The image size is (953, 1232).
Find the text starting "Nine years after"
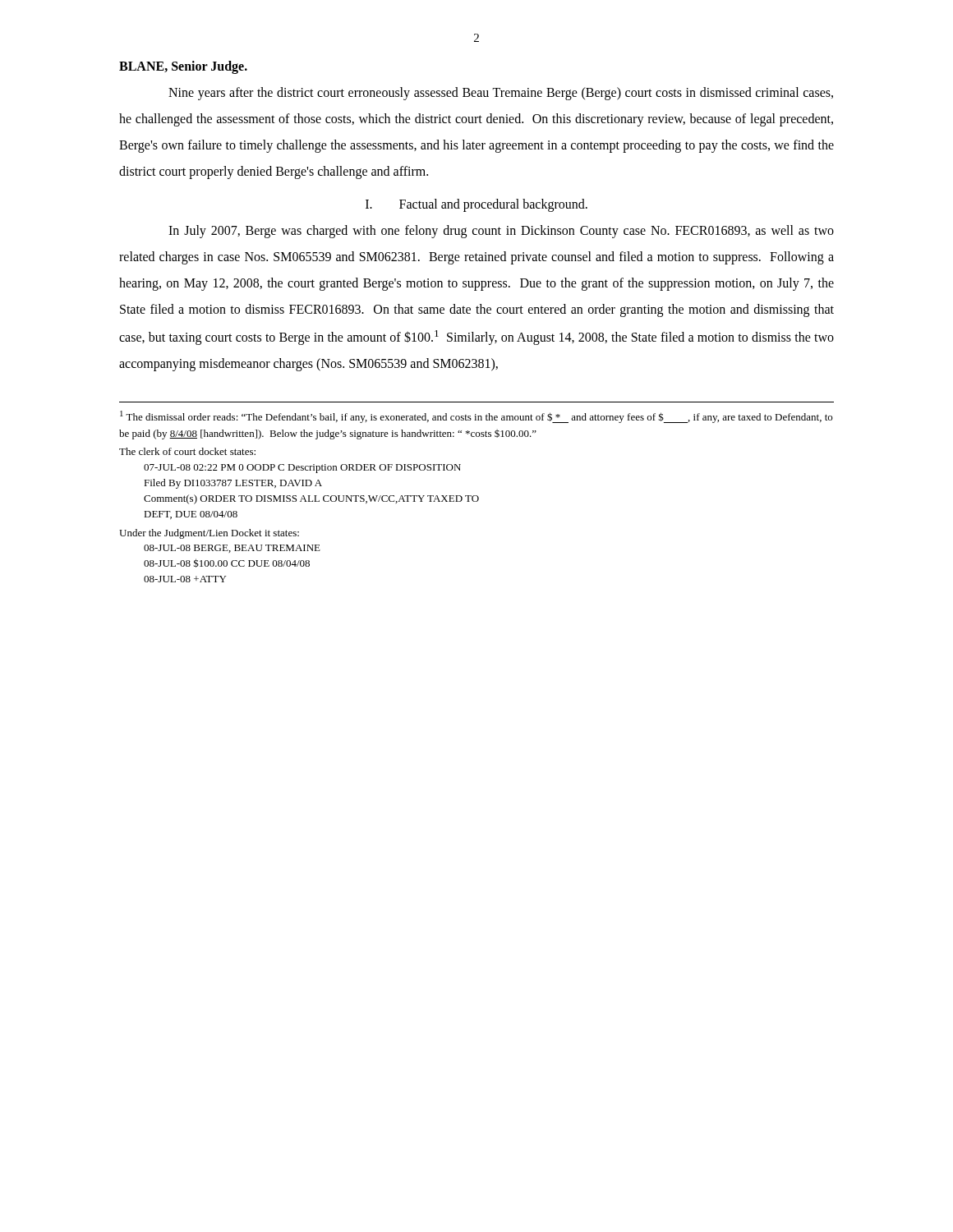476,132
